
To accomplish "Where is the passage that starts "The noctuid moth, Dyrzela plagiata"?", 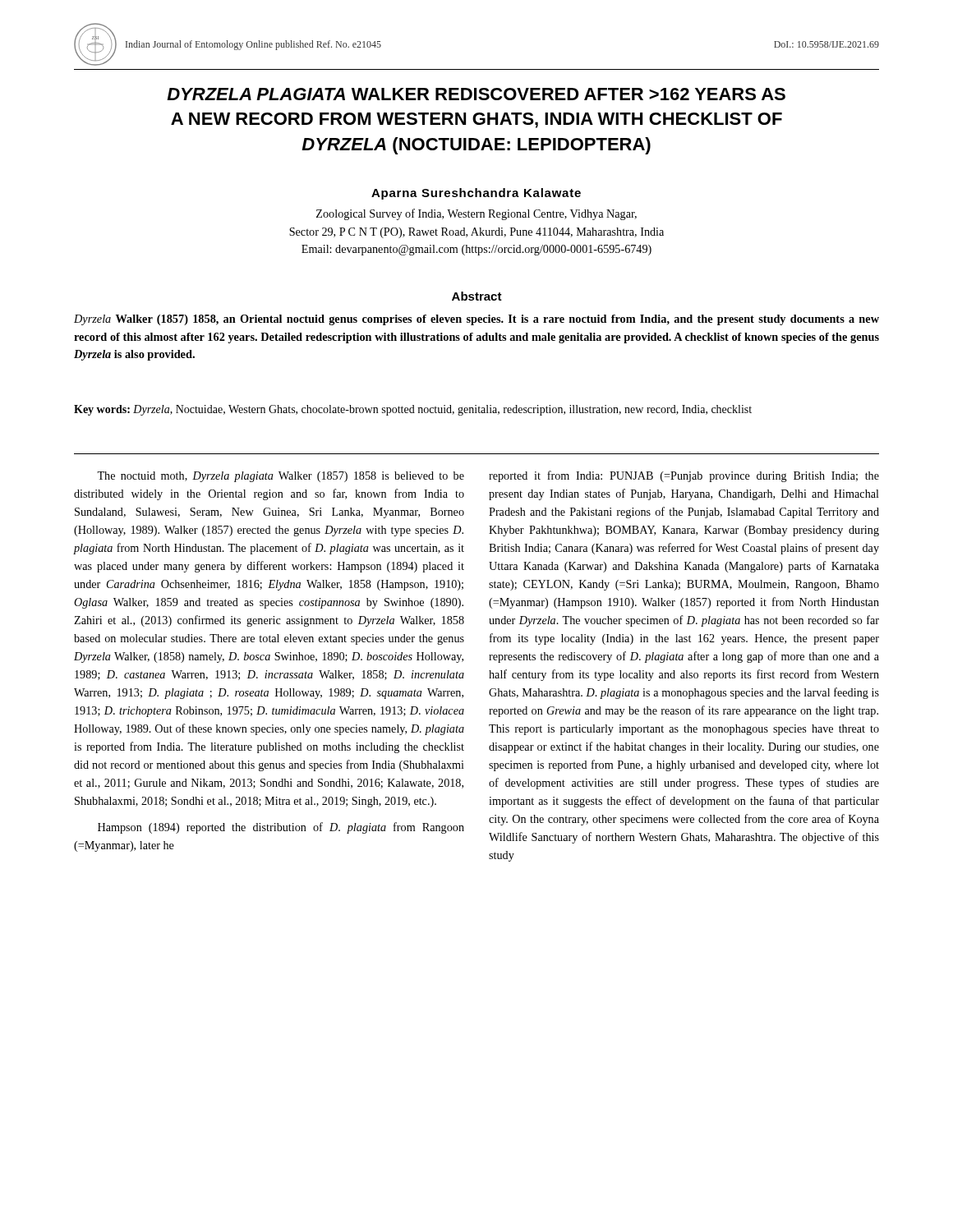I will 269,660.
